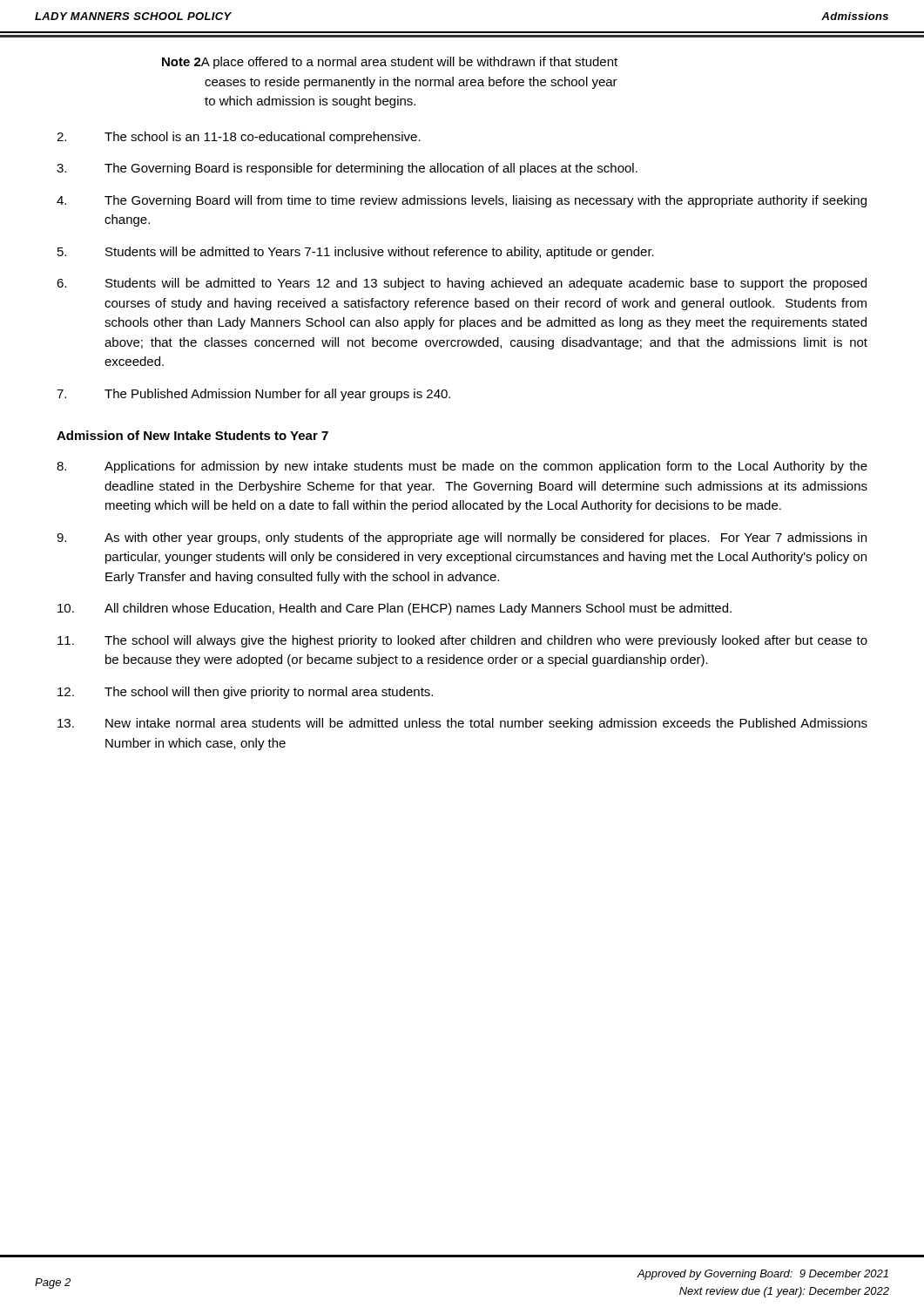Image resolution: width=924 pixels, height=1307 pixels.
Task: Select the list item containing "2. The school"
Action: coord(239,138)
